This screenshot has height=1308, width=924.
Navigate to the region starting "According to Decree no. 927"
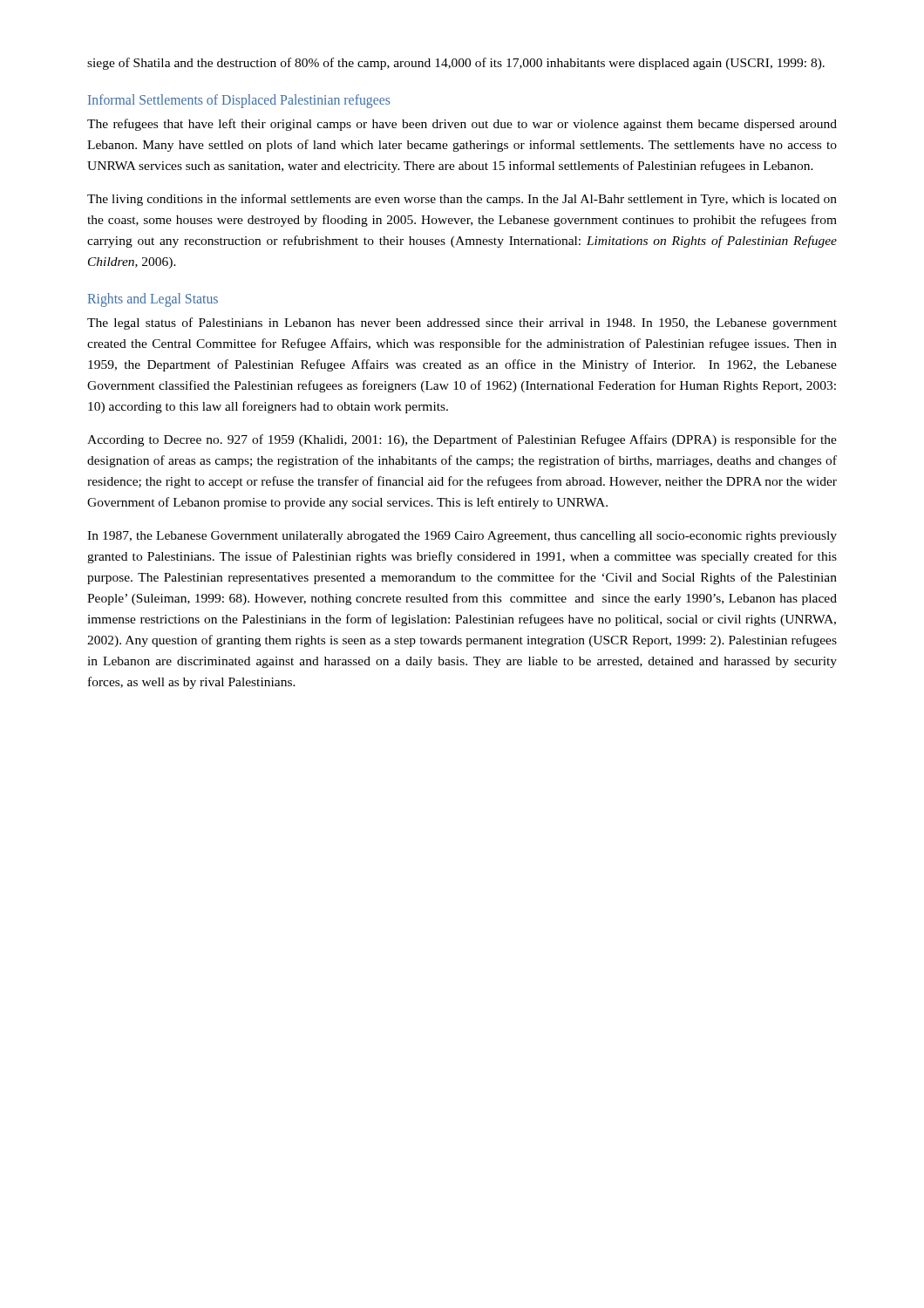click(x=462, y=471)
